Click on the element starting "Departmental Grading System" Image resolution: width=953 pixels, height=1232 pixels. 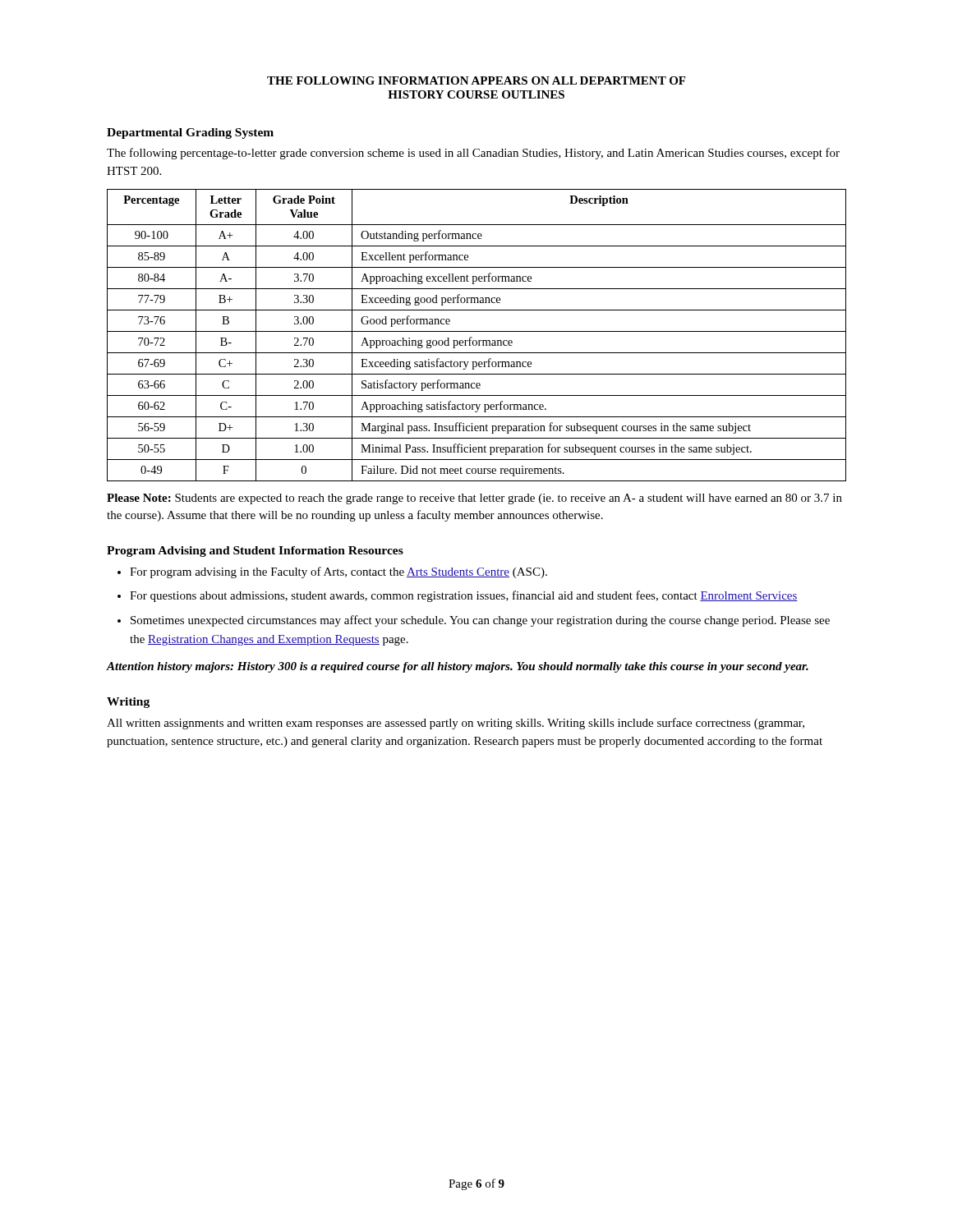(x=190, y=132)
